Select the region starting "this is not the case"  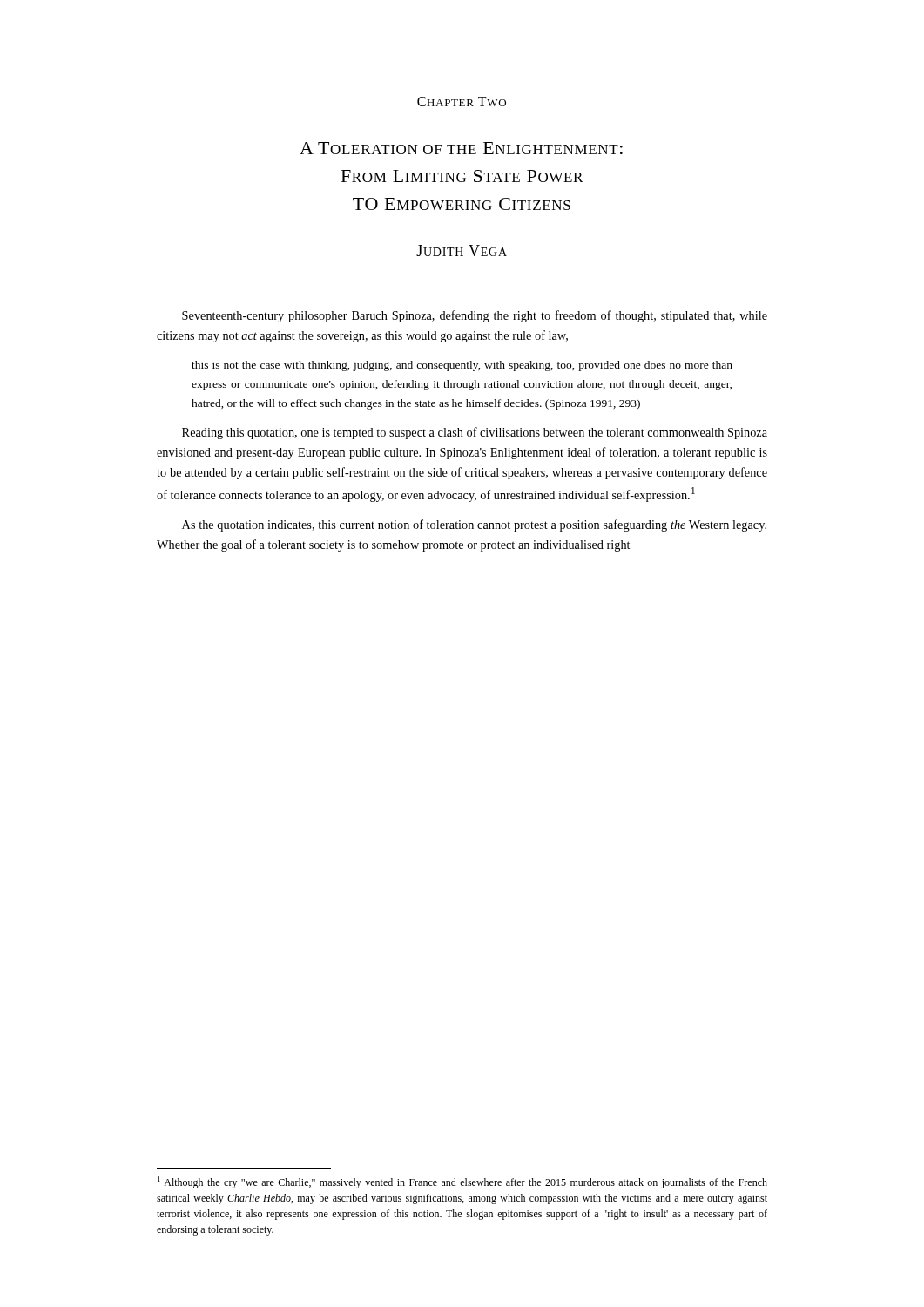click(x=462, y=384)
